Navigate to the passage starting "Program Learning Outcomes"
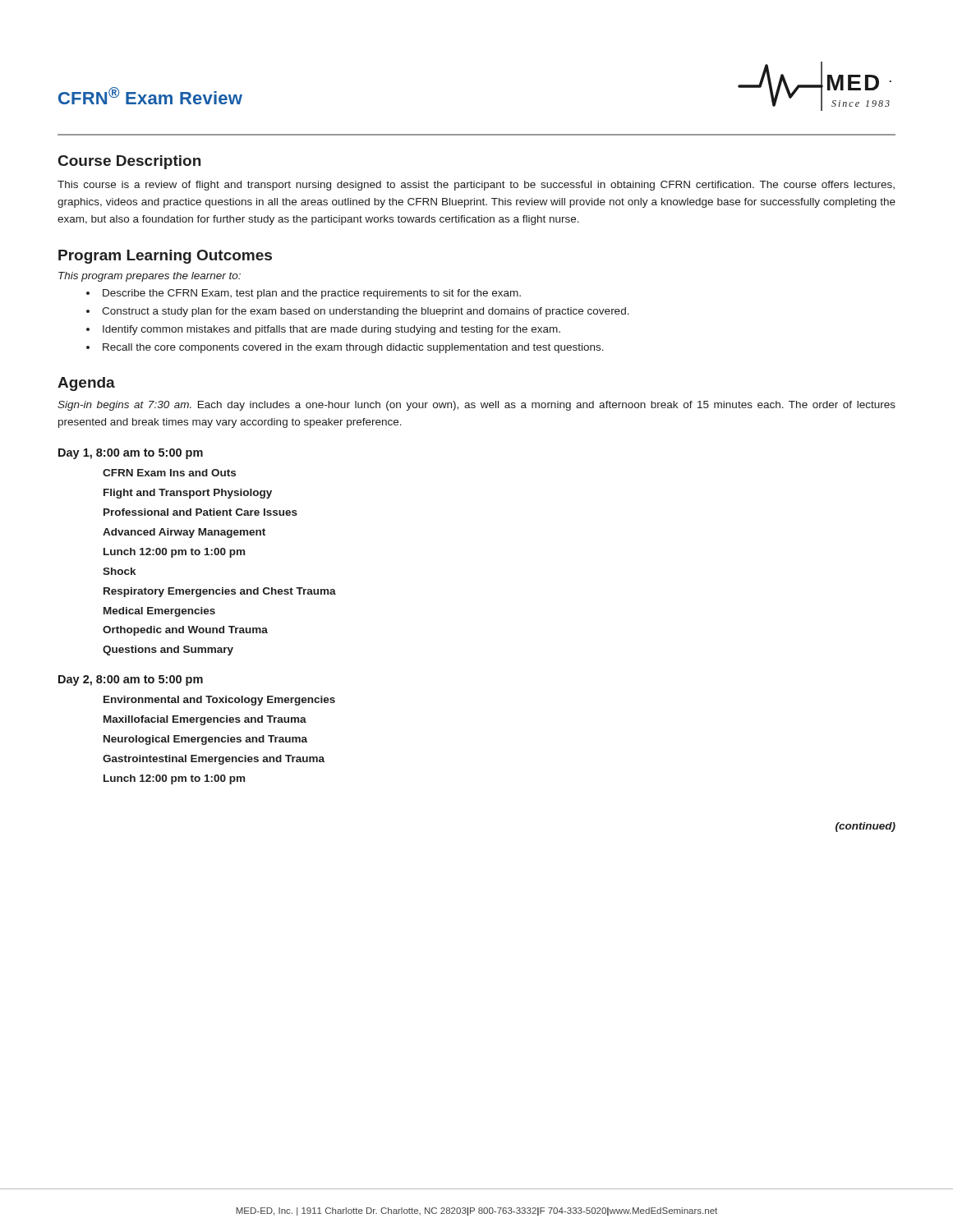The width and height of the screenshot is (953, 1232). [x=165, y=255]
